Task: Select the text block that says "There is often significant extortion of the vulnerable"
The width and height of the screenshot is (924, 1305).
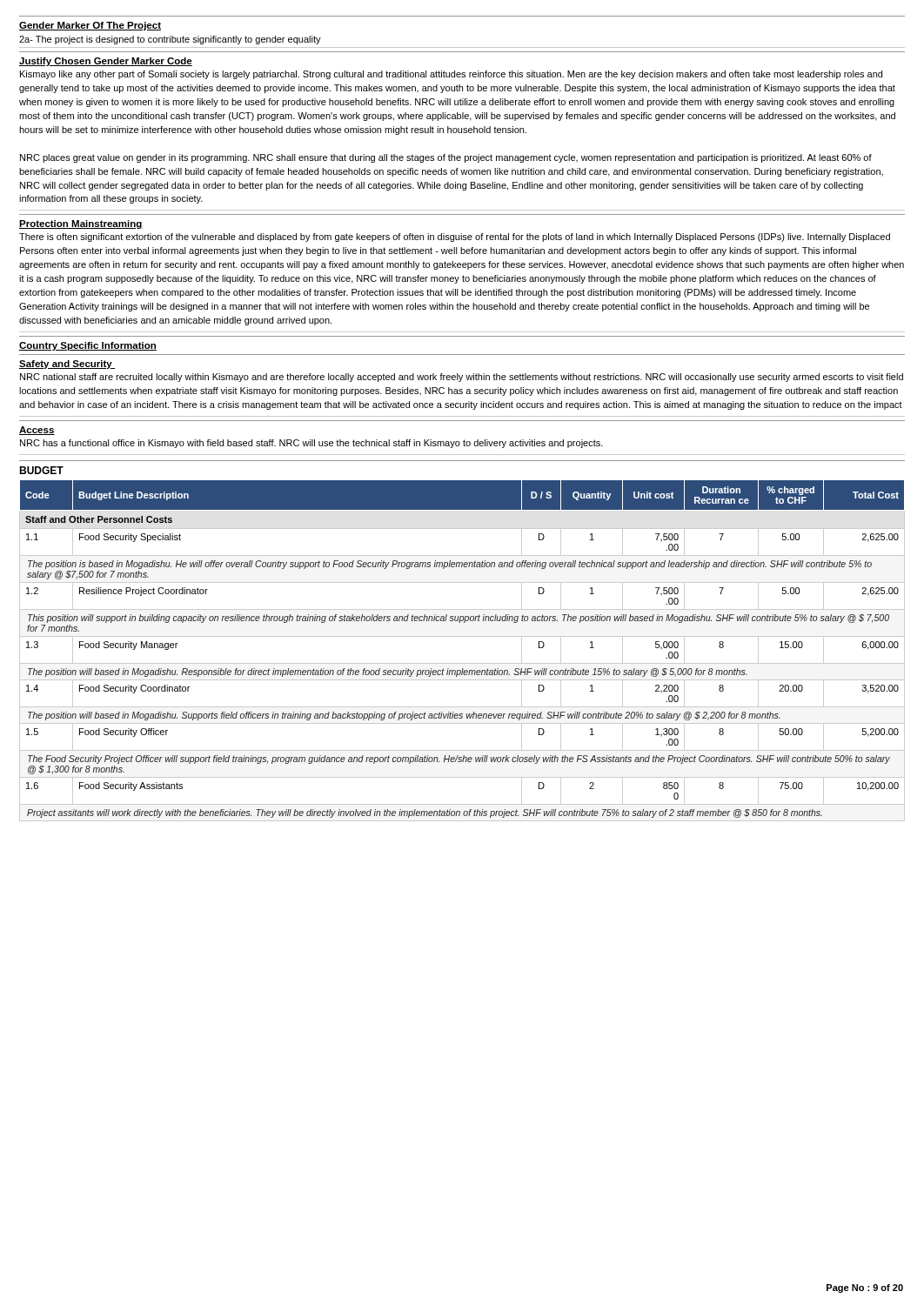Action: click(x=462, y=279)
